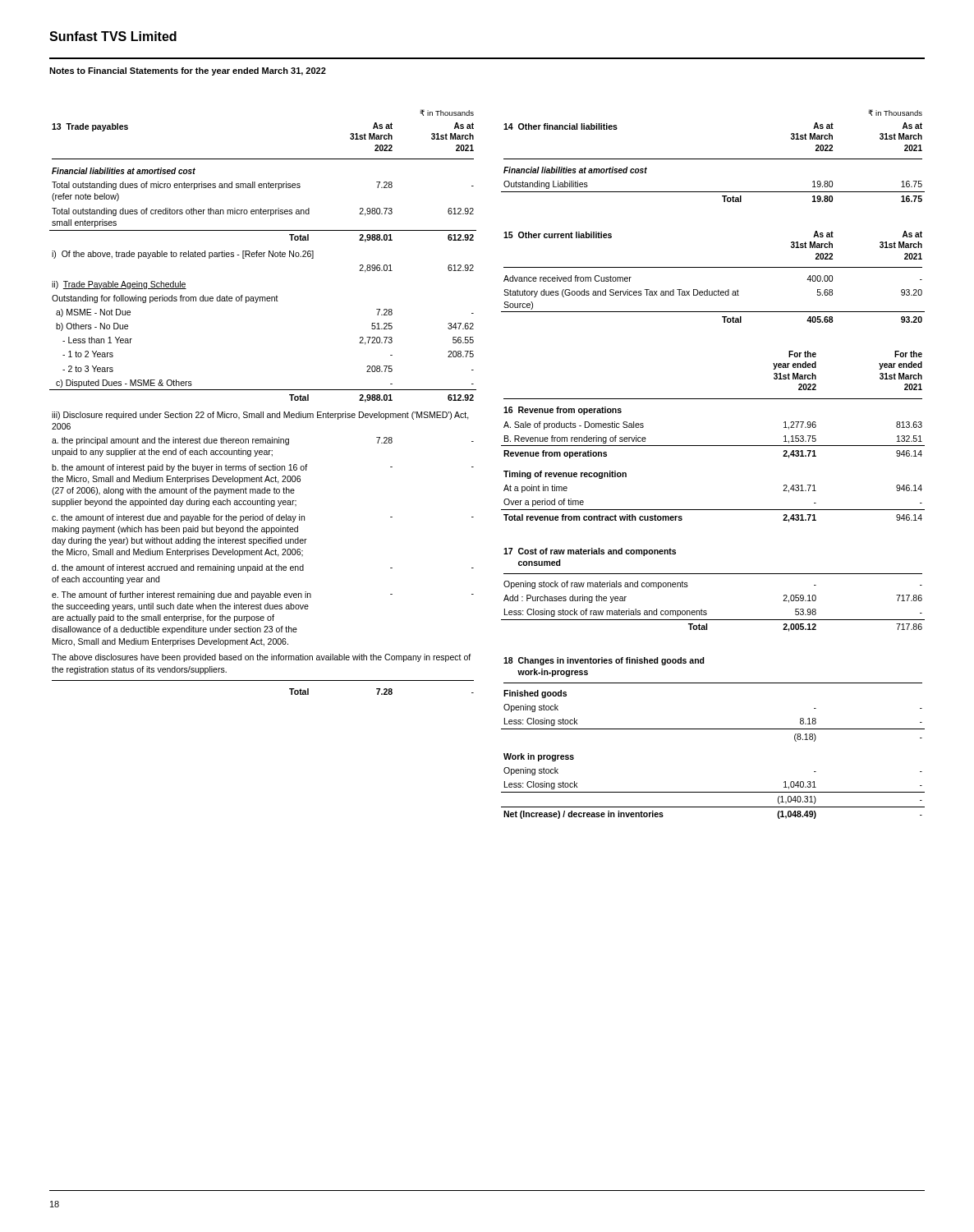This screenshot has height=1232, width=974.
Task: Select the table that reads "13 Trade payables"
Action: click(x=263, y=403)
